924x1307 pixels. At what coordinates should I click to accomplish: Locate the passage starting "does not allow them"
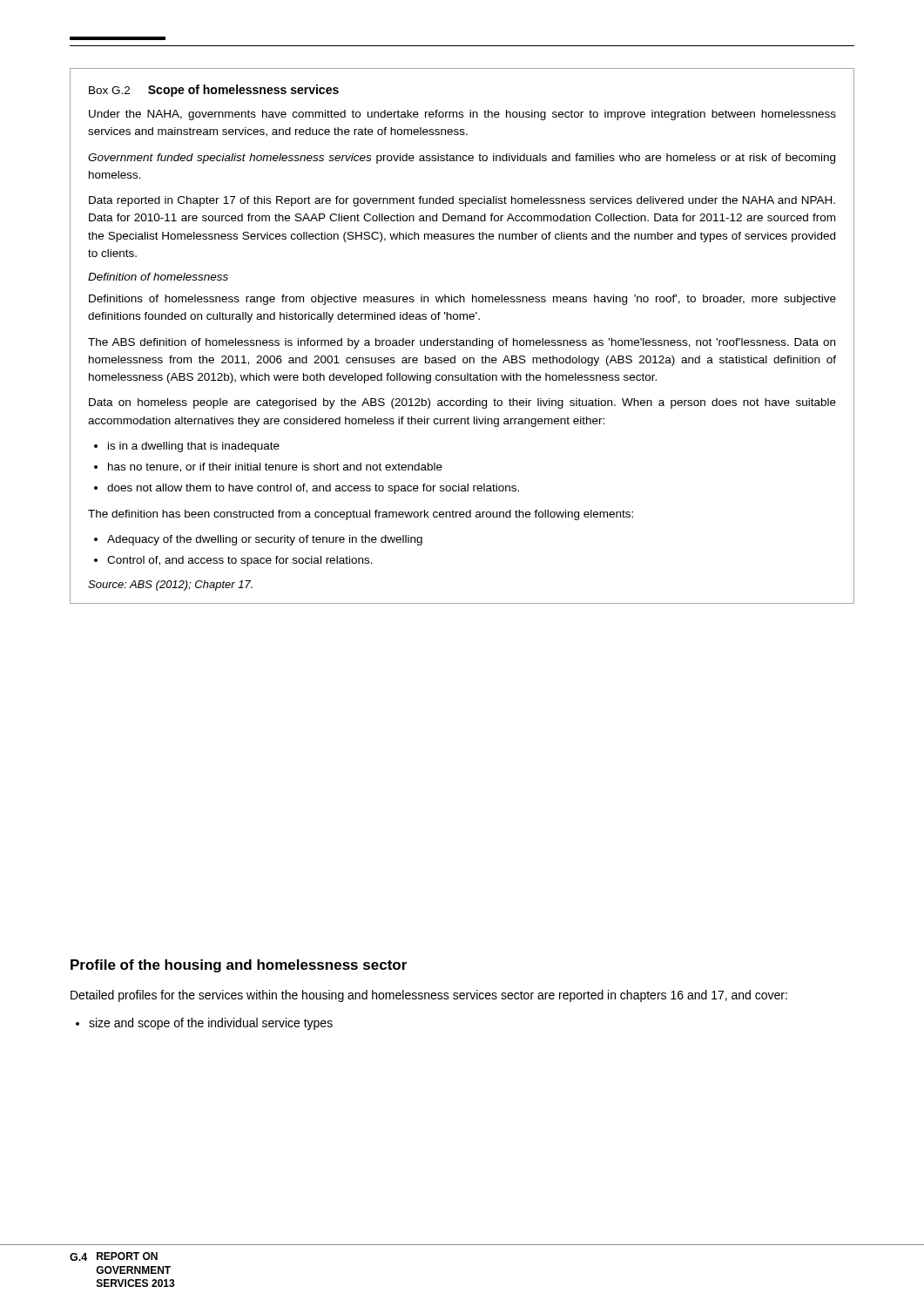(314, 487)
